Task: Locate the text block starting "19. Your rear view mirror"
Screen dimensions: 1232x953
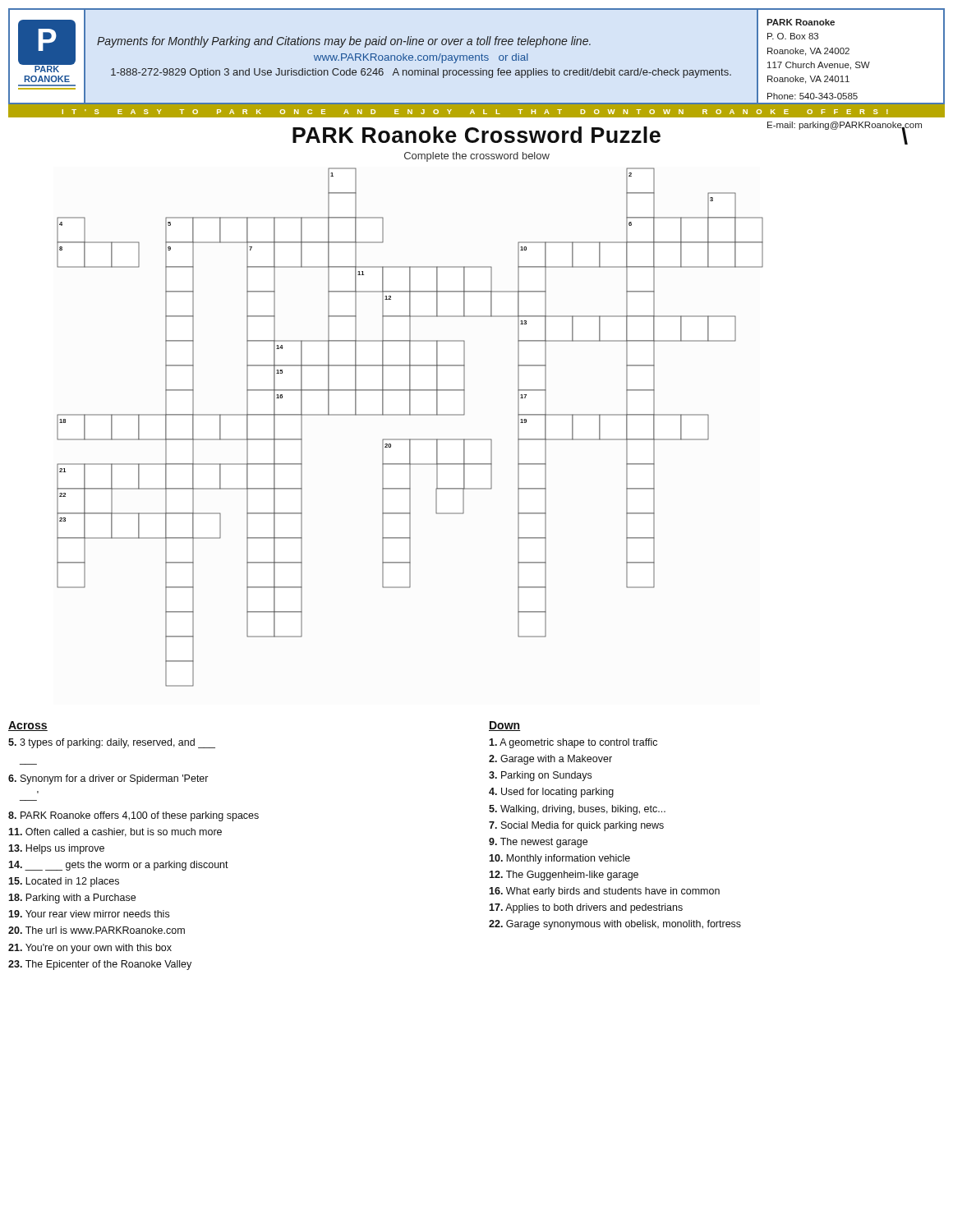Action: click(x=89, y=914)
